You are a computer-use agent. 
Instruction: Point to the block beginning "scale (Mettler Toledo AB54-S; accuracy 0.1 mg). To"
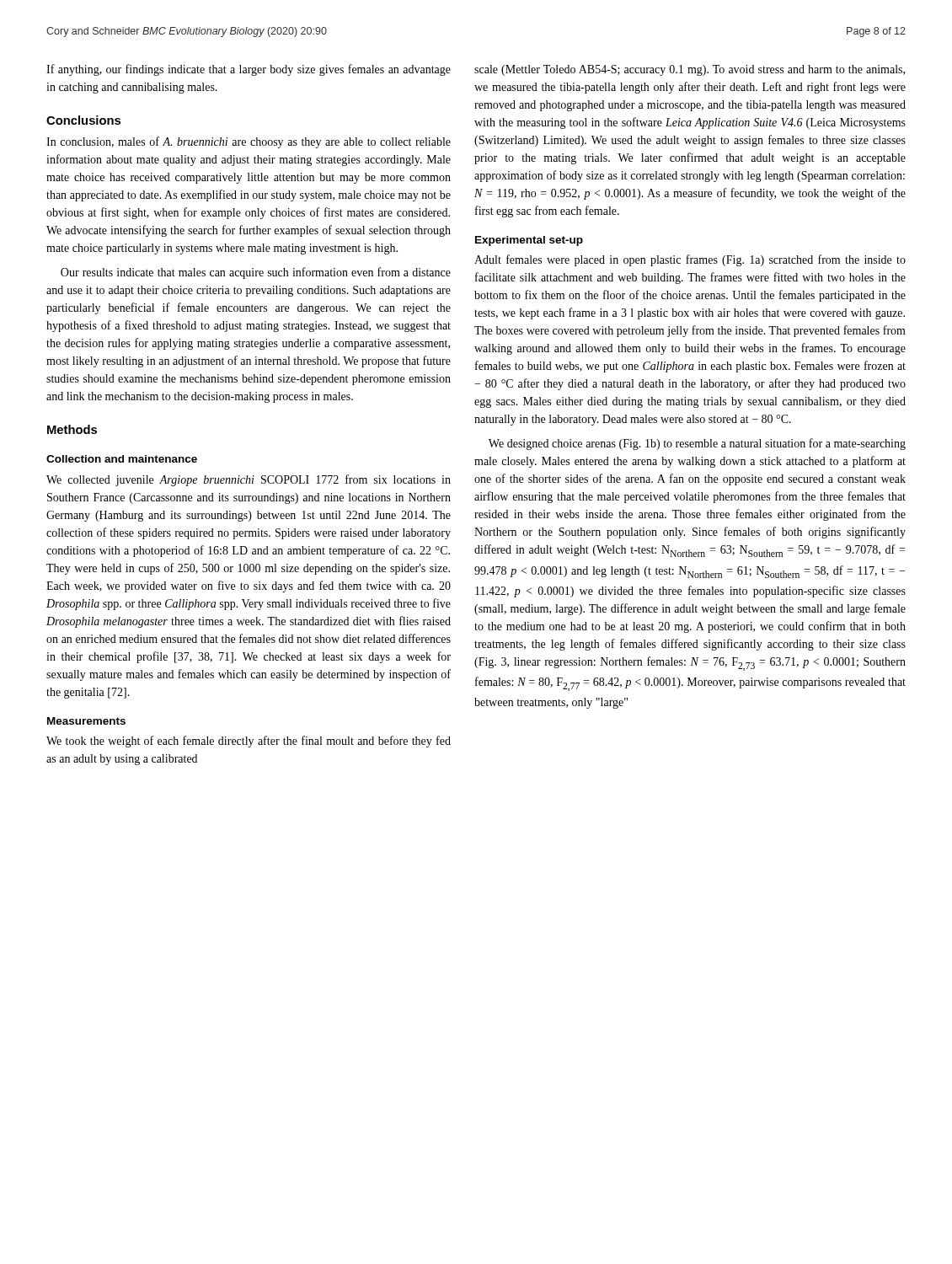coord(690,140)
